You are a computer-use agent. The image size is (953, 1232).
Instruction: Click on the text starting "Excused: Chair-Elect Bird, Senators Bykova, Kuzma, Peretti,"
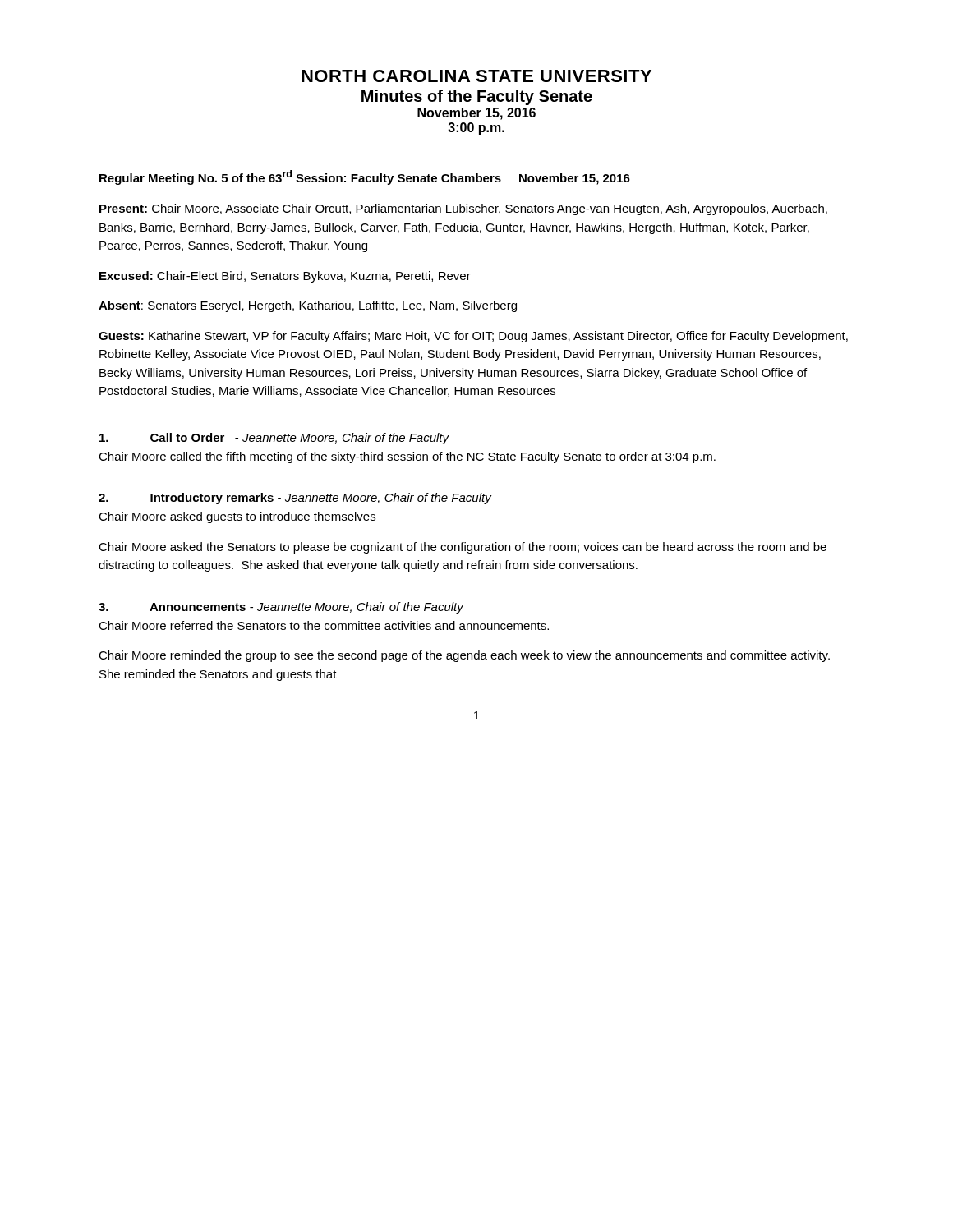(476, 276)
